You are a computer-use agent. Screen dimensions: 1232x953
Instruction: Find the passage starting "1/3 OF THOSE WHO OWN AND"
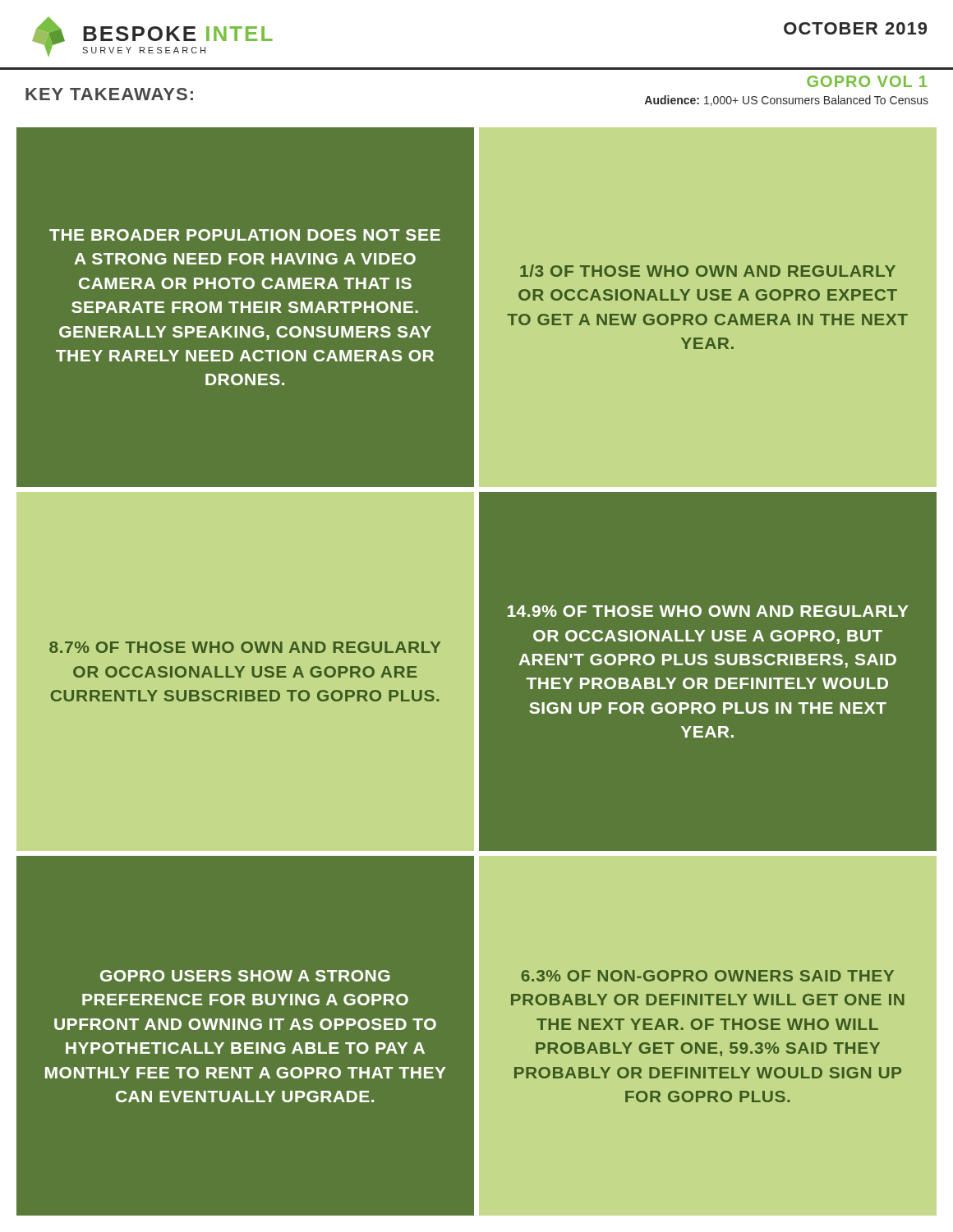coord(708,307)
